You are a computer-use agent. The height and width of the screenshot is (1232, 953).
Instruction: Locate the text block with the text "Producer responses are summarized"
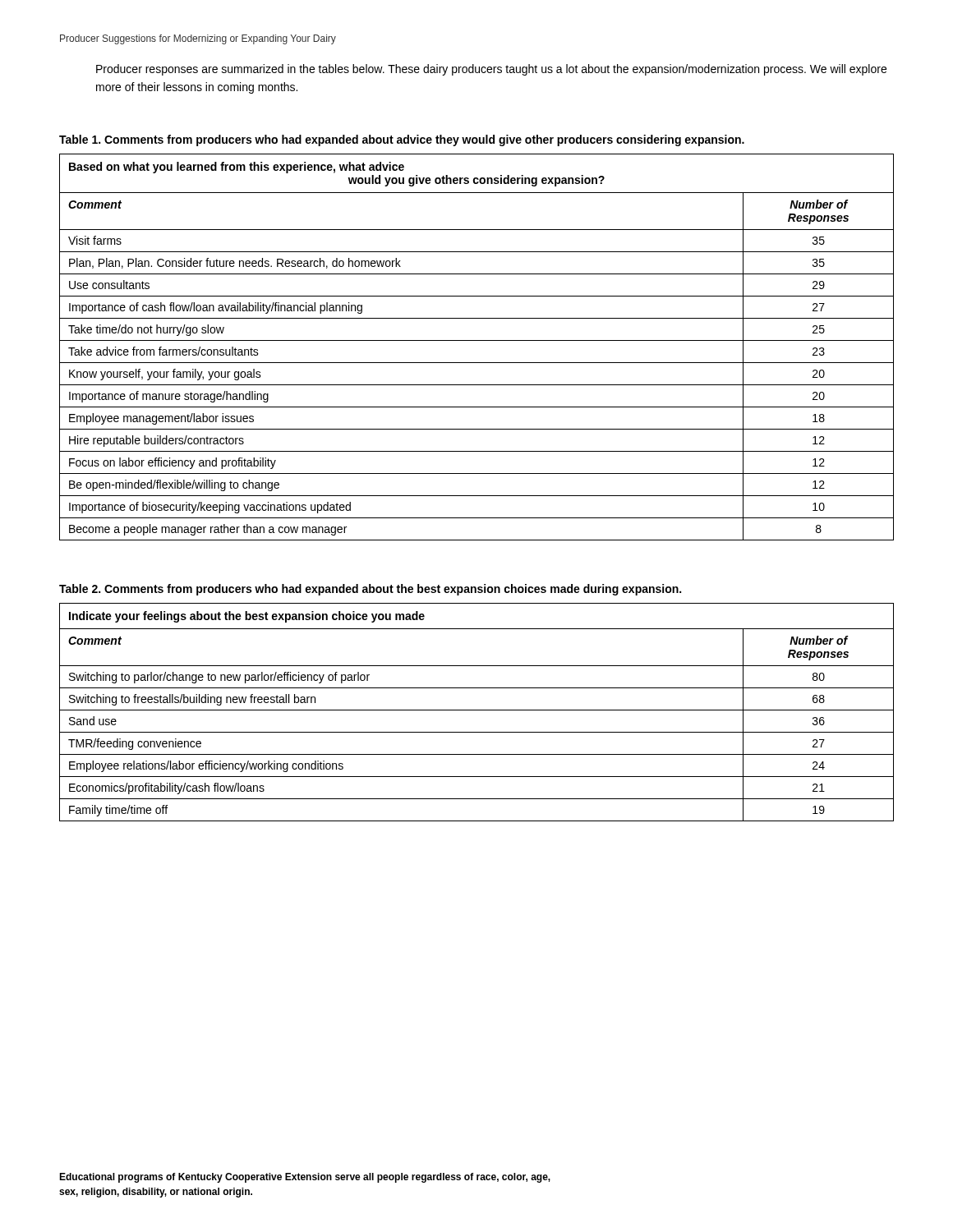pos(491,78)
